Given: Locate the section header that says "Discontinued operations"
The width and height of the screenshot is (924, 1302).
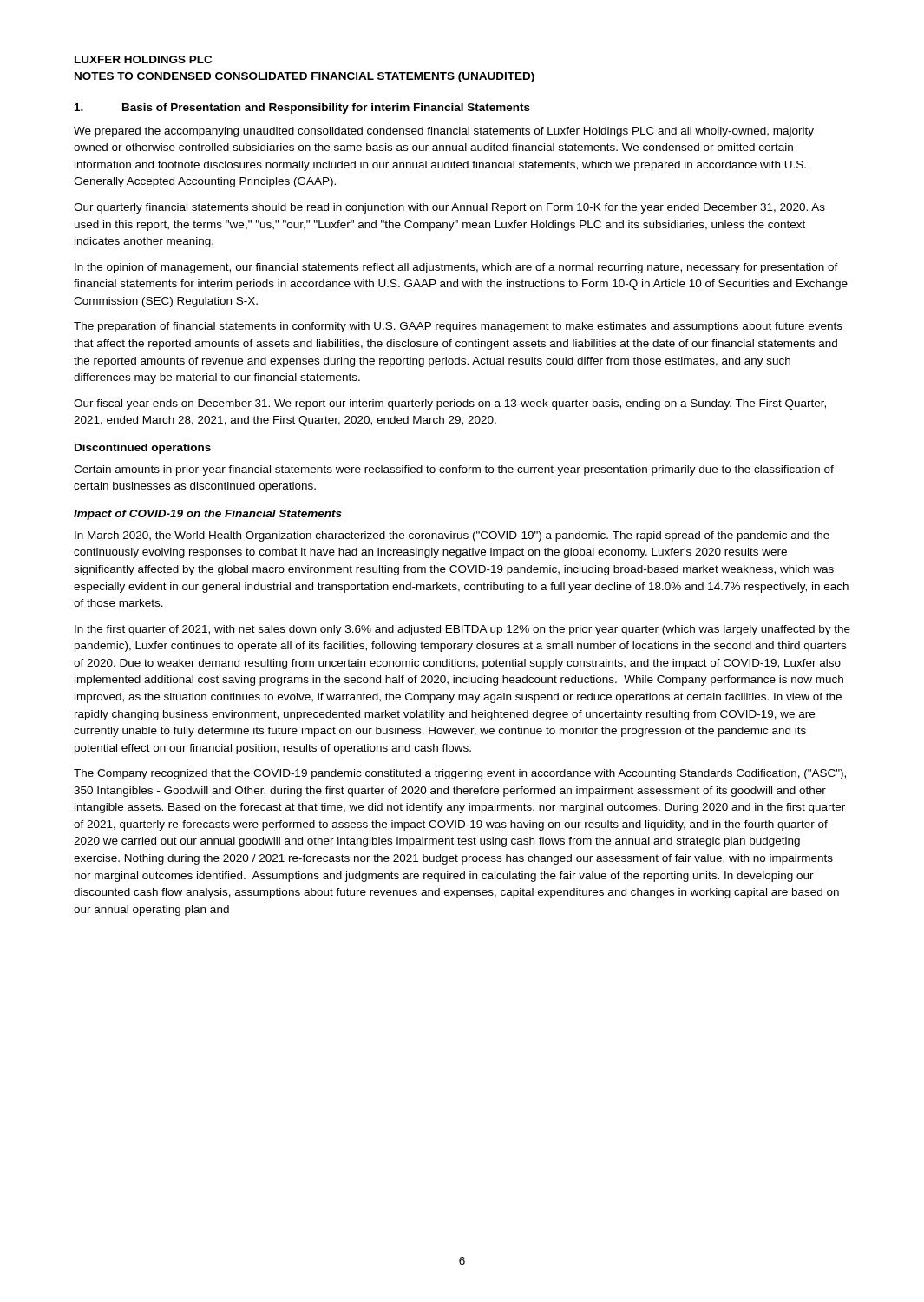Looking at the screenshot, I should [x=142, y=447].
